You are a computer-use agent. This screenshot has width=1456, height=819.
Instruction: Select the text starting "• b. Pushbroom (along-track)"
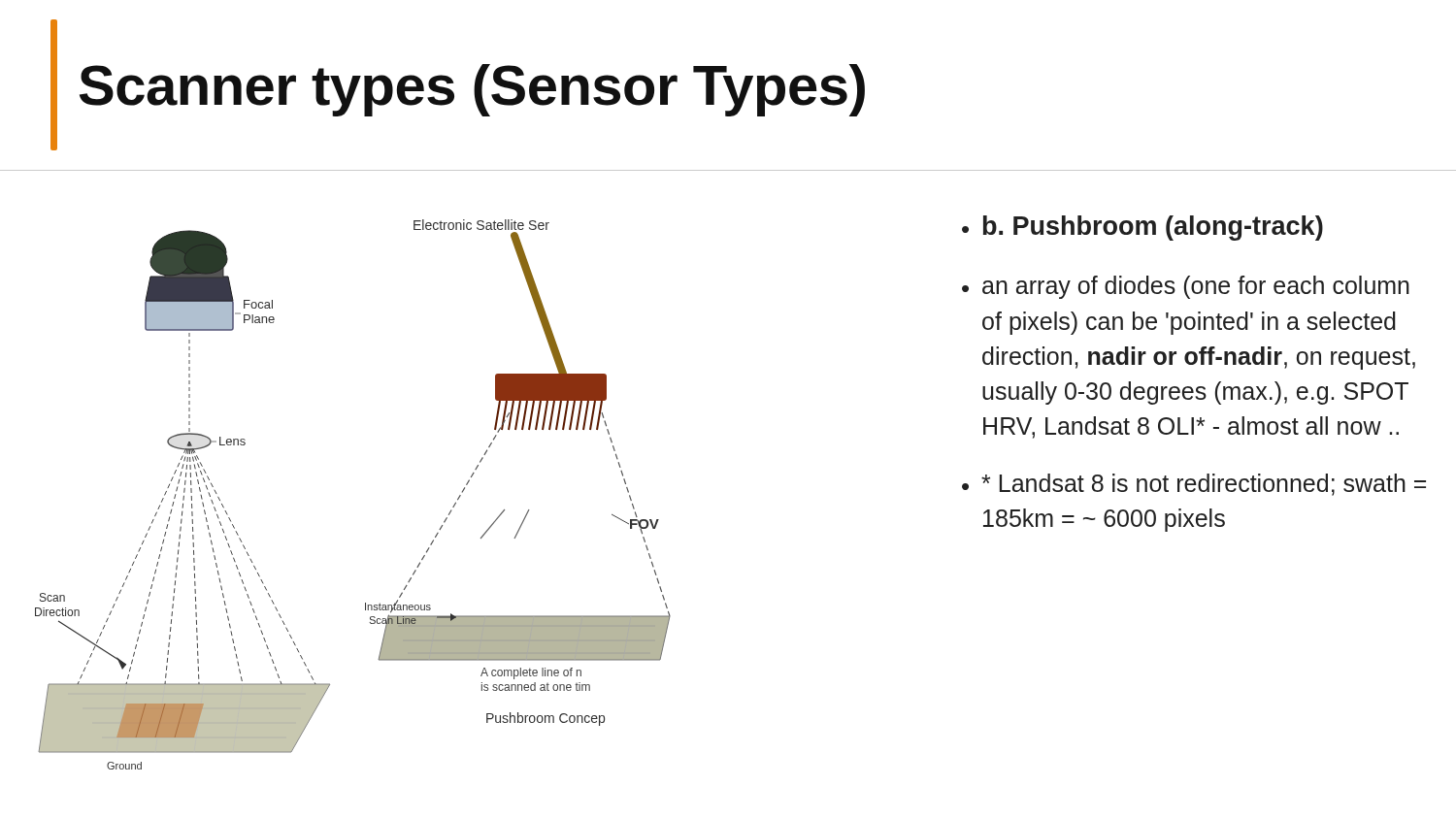1199,228
